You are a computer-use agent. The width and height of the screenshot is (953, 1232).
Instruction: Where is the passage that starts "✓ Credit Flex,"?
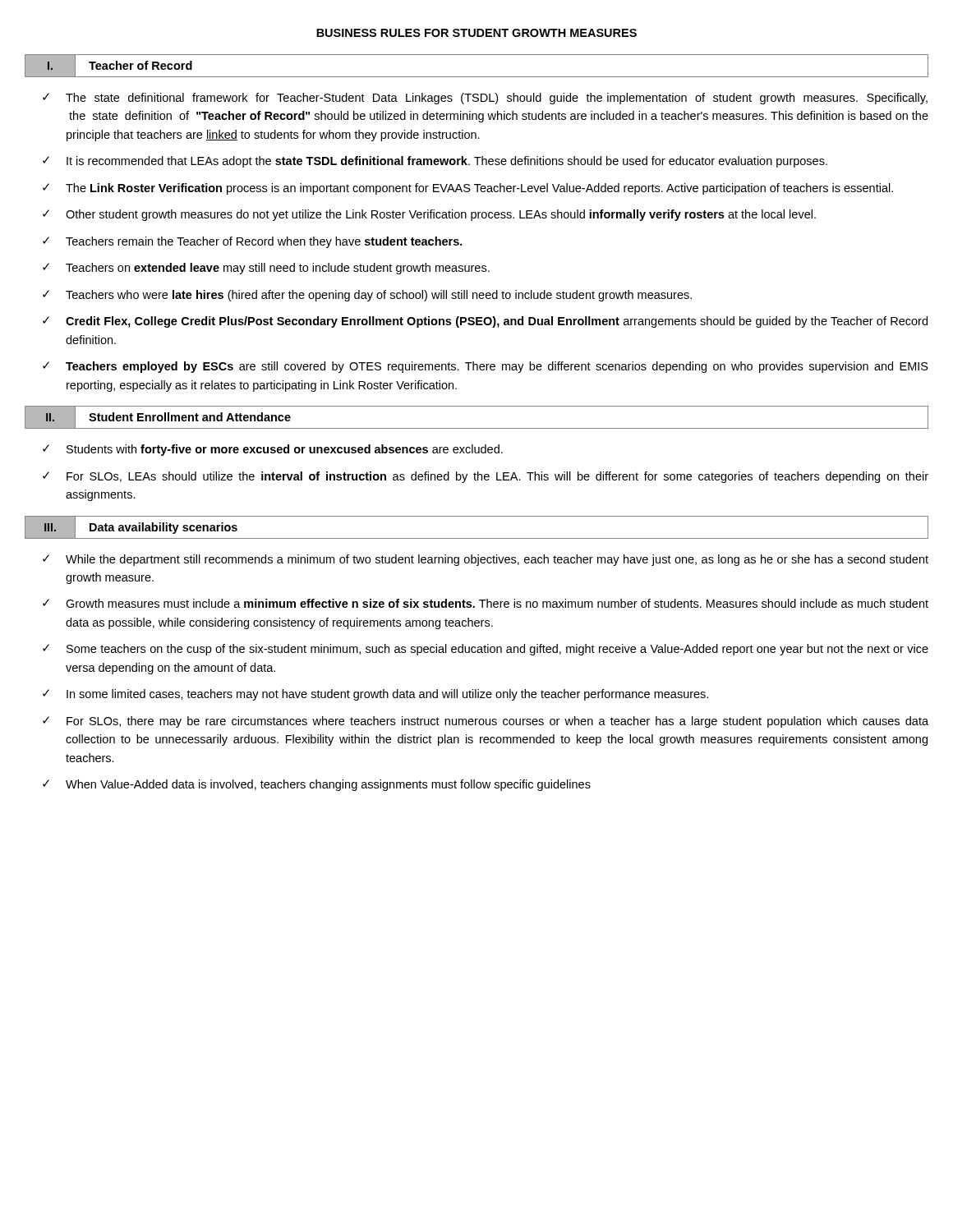click(x=485, y=331)
